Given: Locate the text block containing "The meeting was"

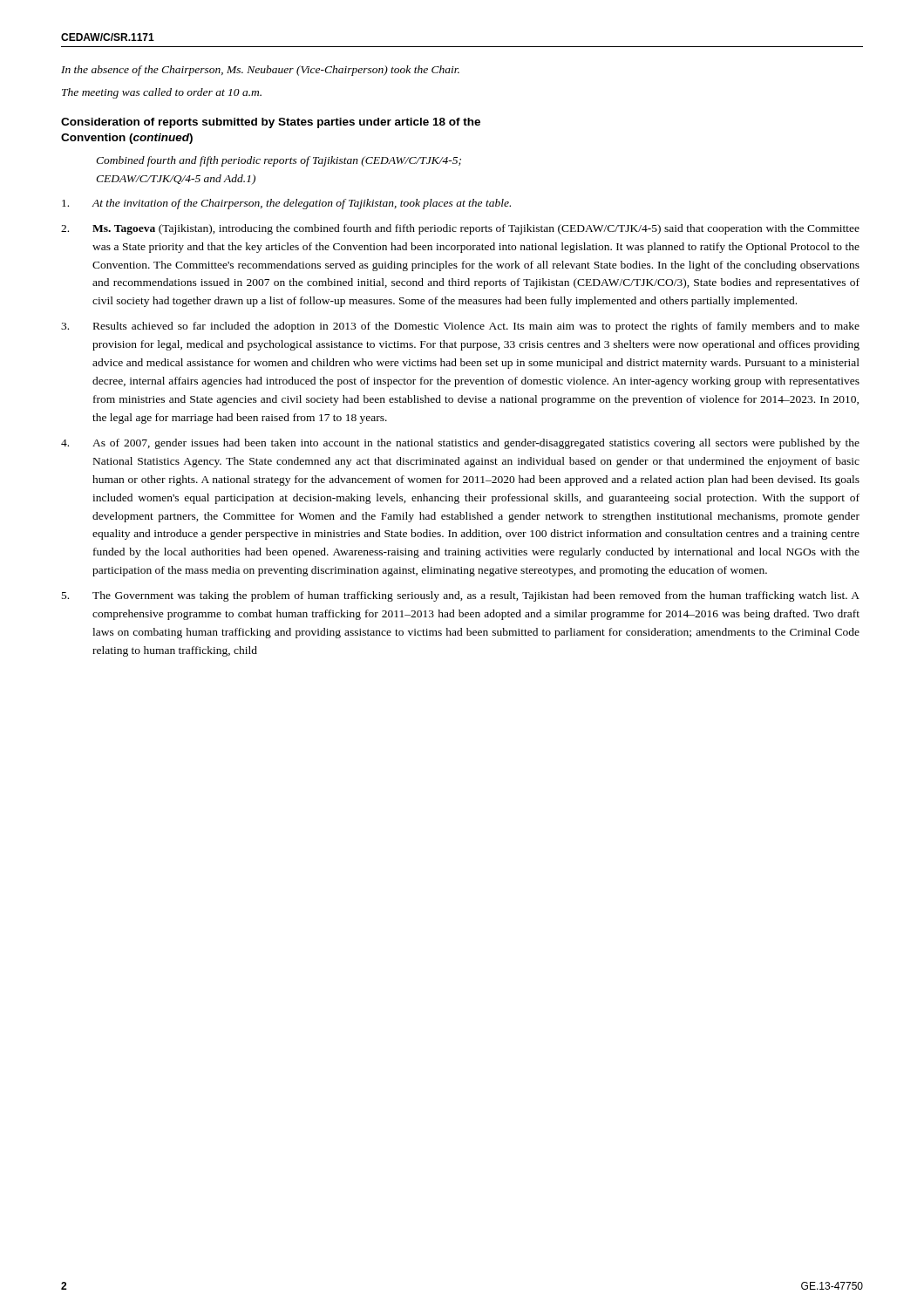Looking at the screenshot, I should (x=162, y=92).
